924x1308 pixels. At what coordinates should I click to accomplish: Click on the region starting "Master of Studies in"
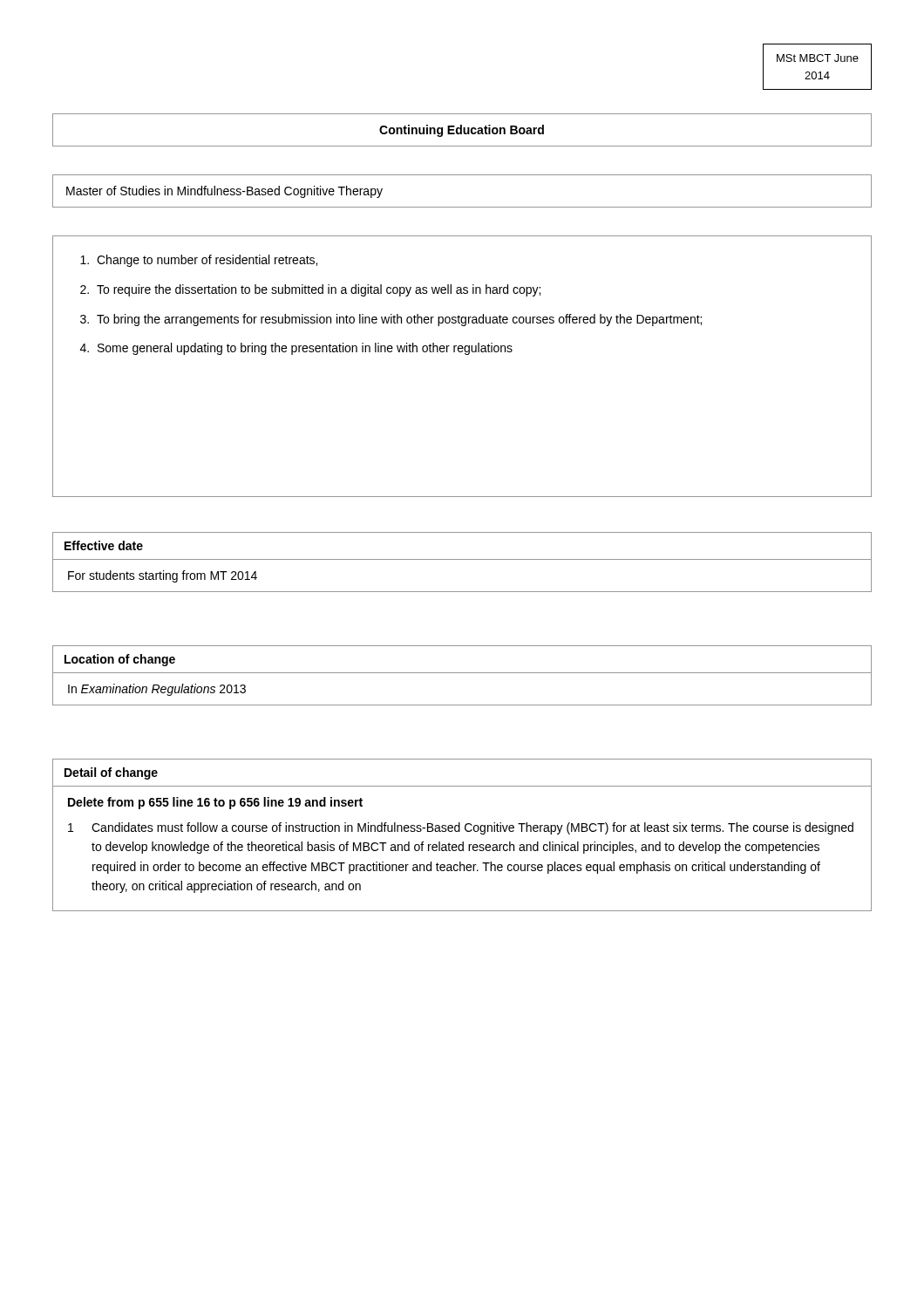(224, 191)
